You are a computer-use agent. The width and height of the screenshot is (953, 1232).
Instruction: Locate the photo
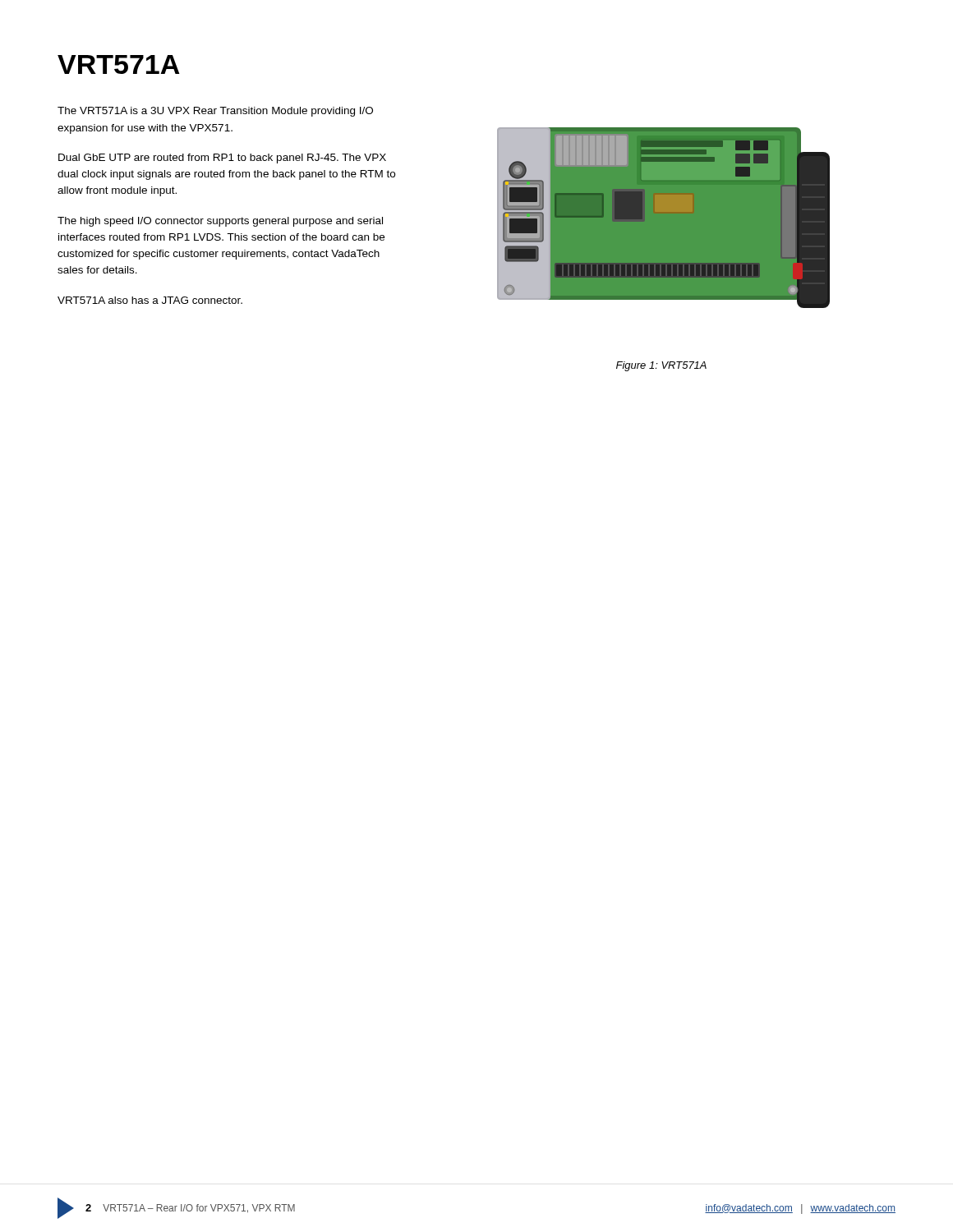tap(661, 226)
